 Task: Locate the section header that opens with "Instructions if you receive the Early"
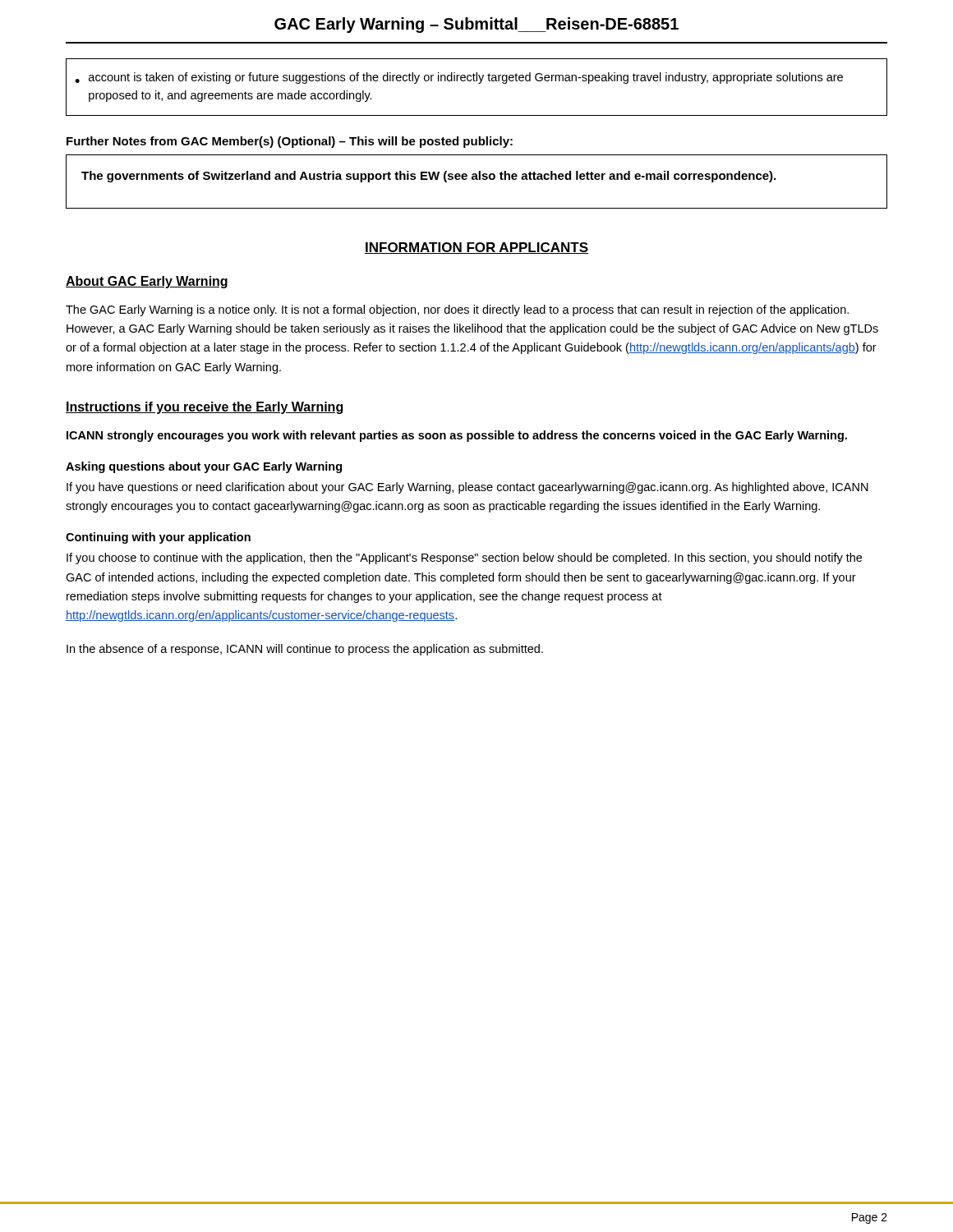pos(205,407)
